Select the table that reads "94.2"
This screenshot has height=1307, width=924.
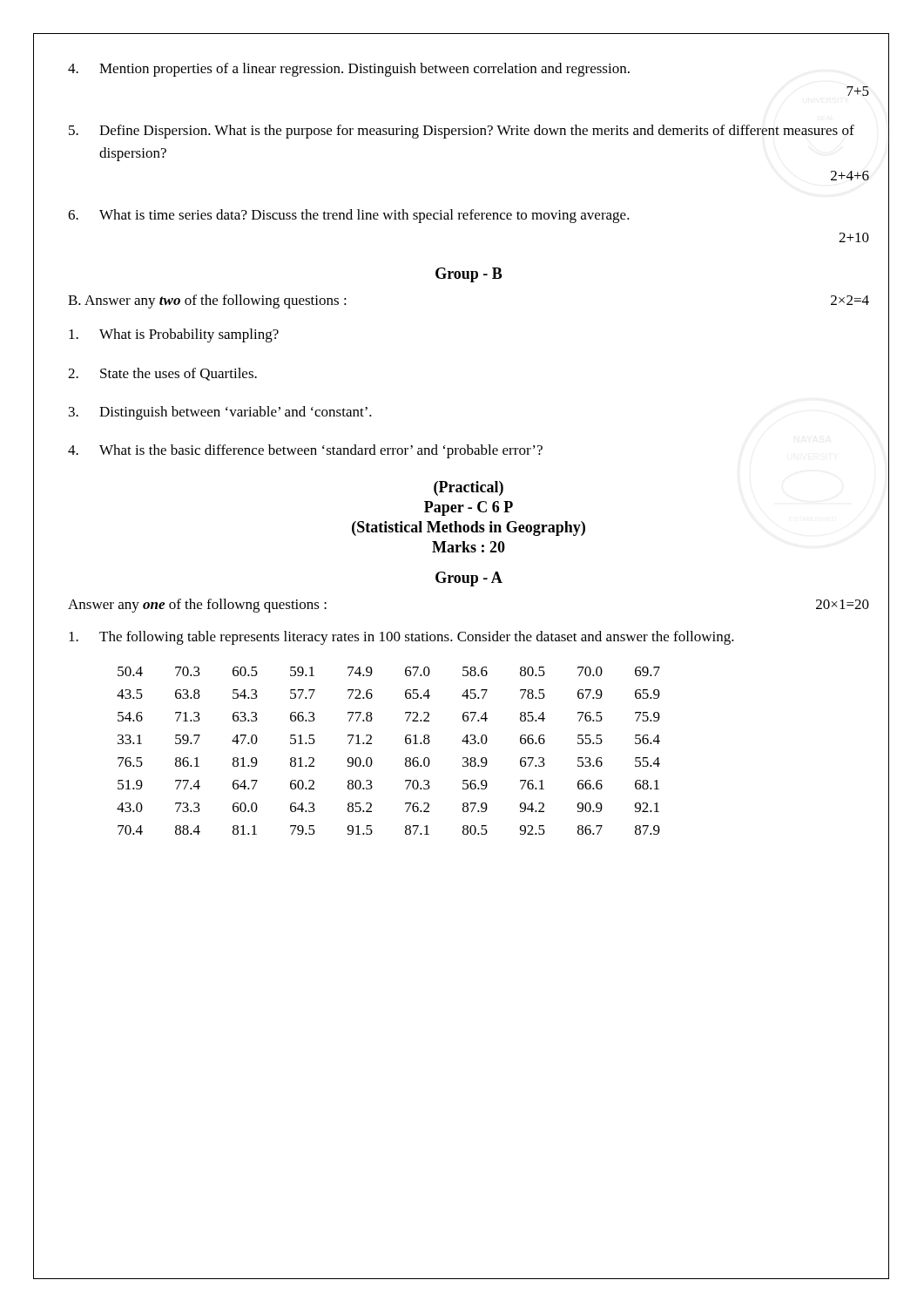[x=469, y=751]
